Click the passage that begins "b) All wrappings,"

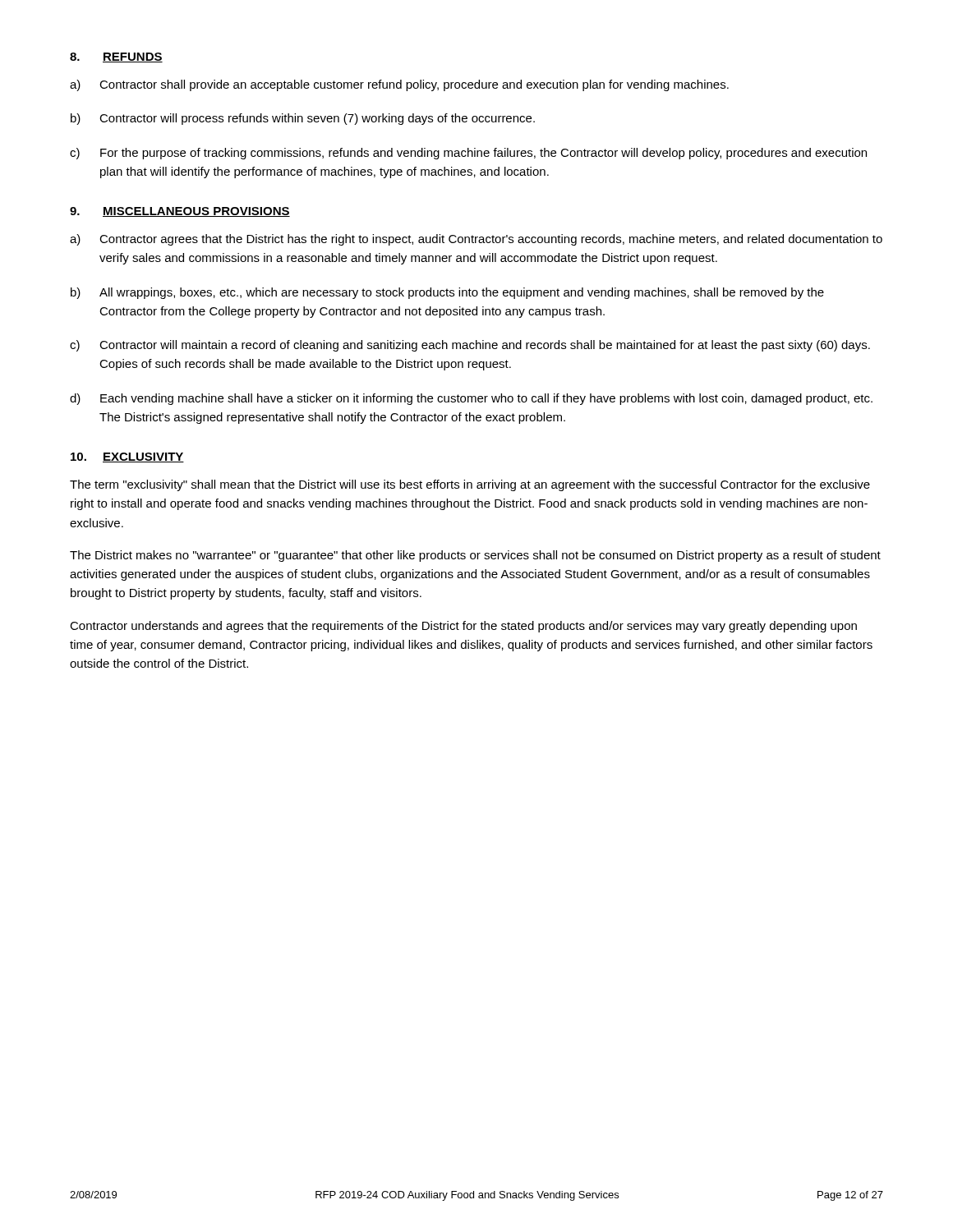tap(476, 301)
